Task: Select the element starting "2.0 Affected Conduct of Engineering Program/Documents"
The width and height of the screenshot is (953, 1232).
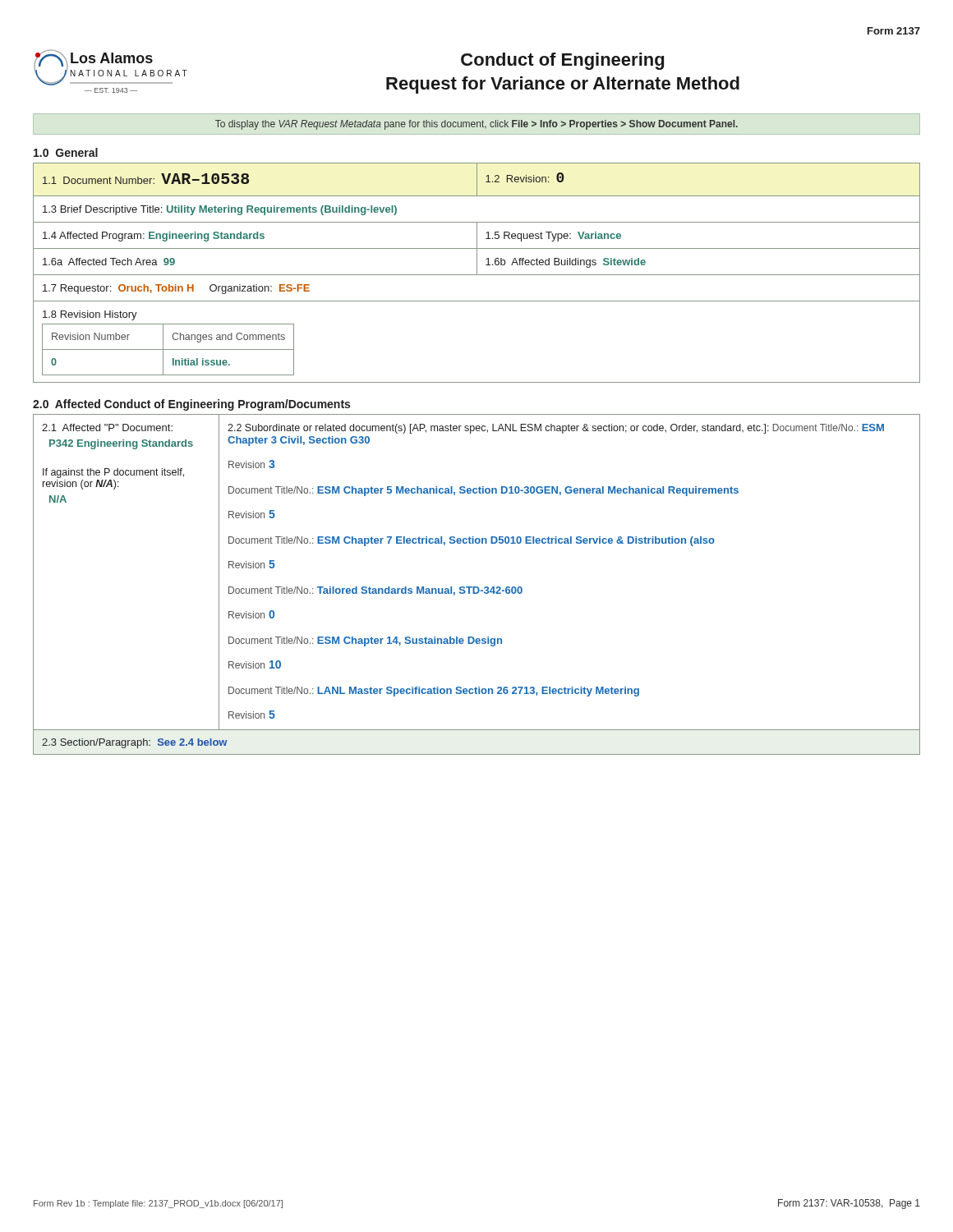Action: click(x=192, y=404)
